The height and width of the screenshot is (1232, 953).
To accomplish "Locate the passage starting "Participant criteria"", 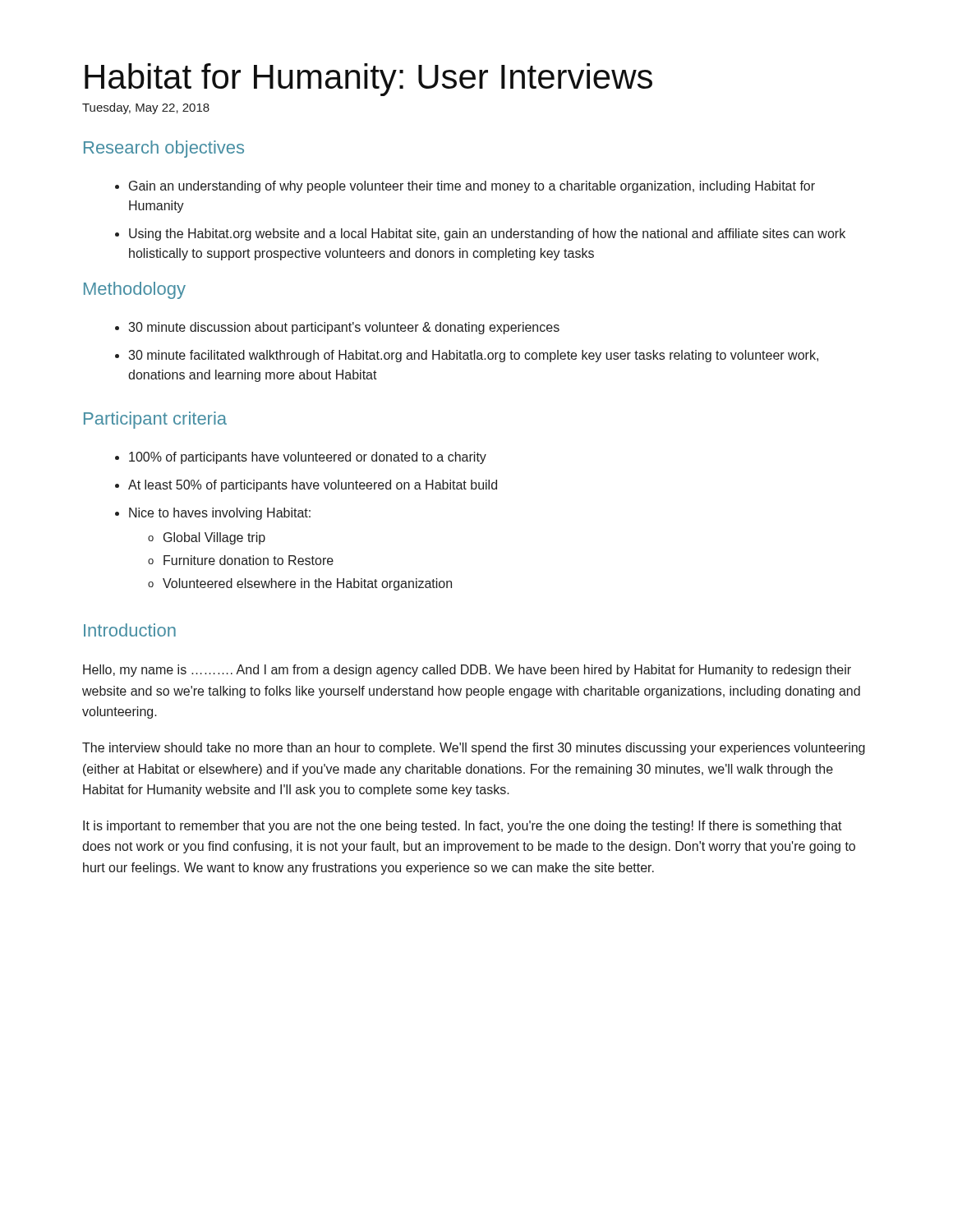I will point(155,420).
